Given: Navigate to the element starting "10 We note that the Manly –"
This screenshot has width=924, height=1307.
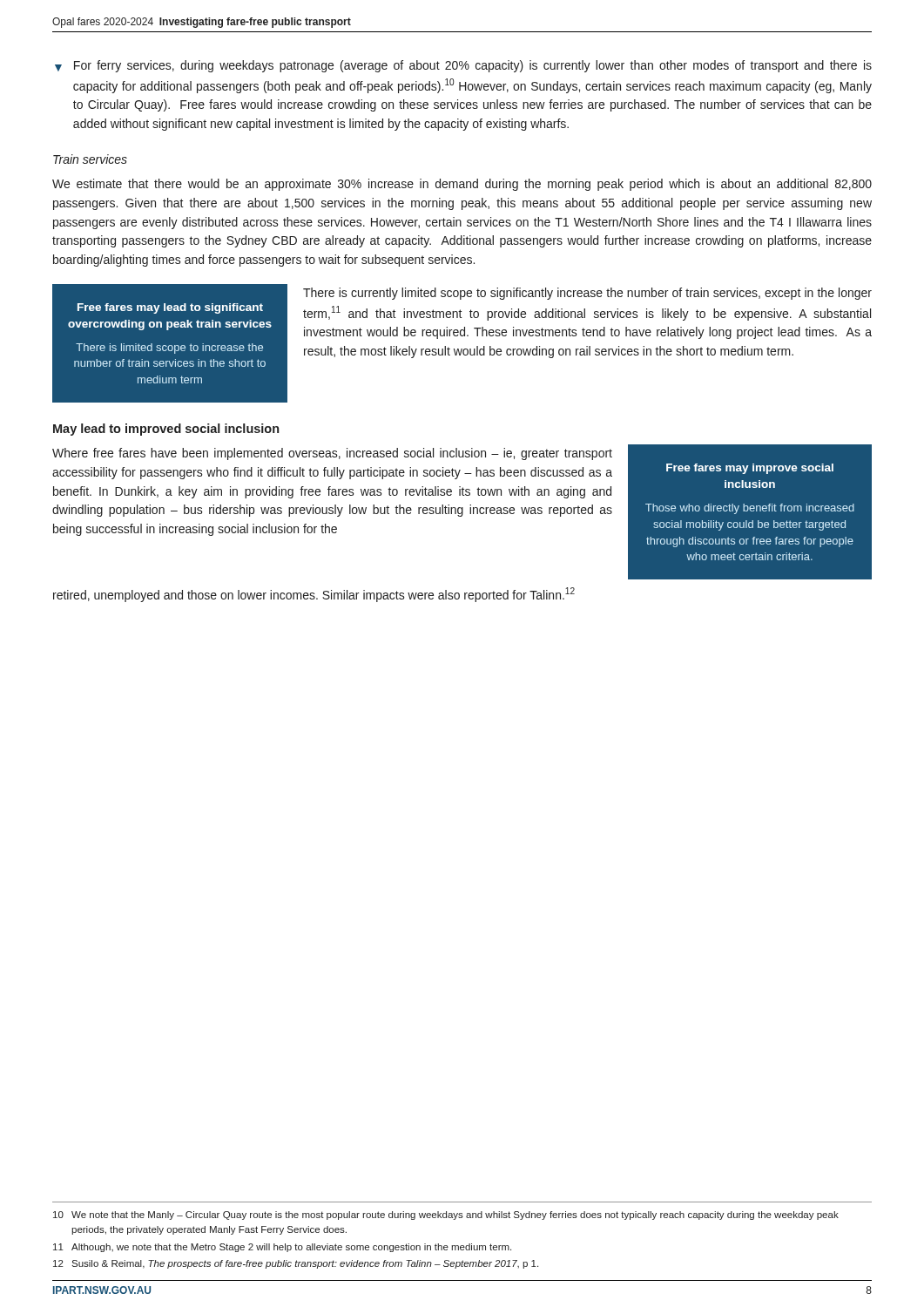Looking at the screenshot, I should [462, 1222].
